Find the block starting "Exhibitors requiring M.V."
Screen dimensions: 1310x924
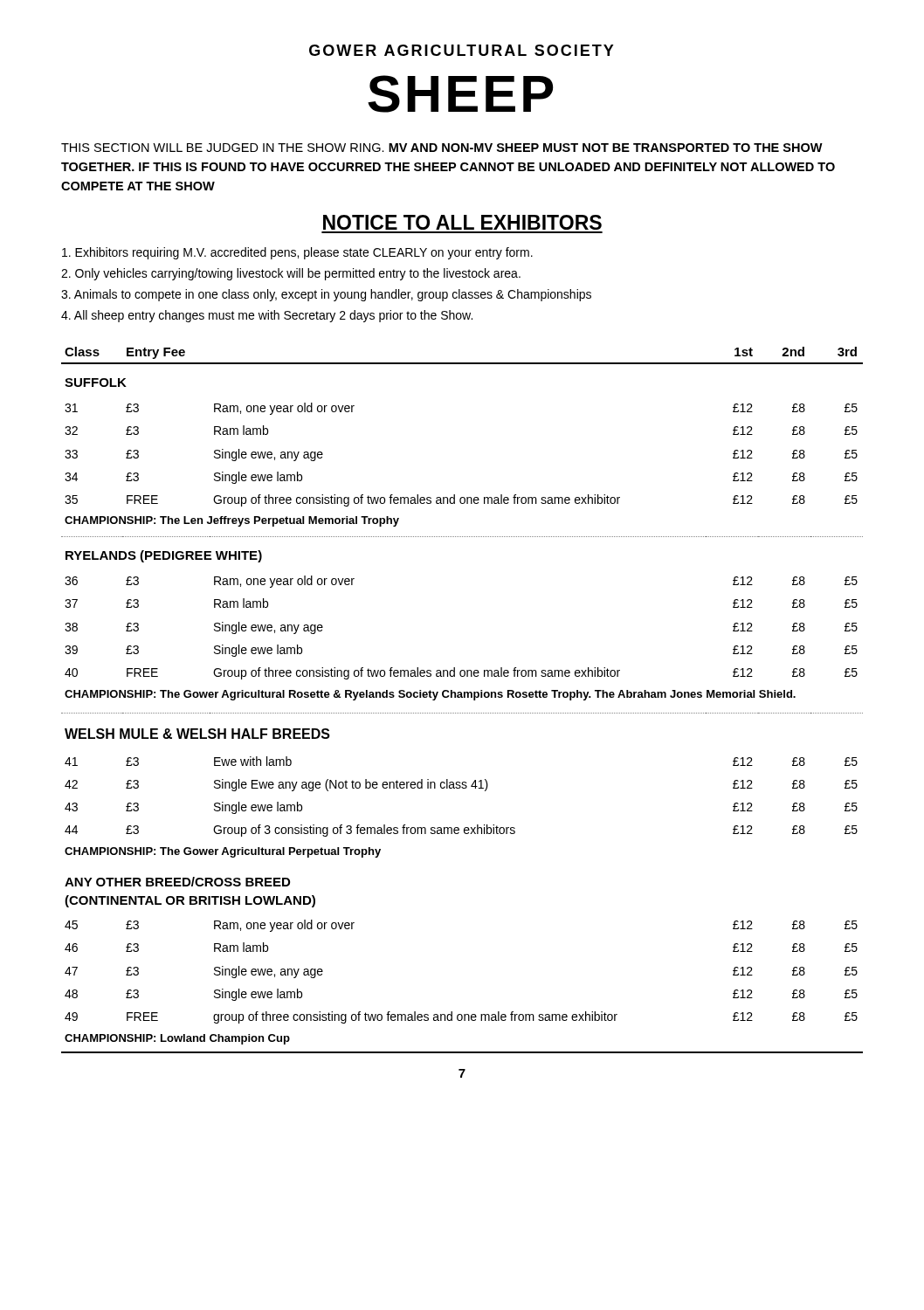(297, 253)
